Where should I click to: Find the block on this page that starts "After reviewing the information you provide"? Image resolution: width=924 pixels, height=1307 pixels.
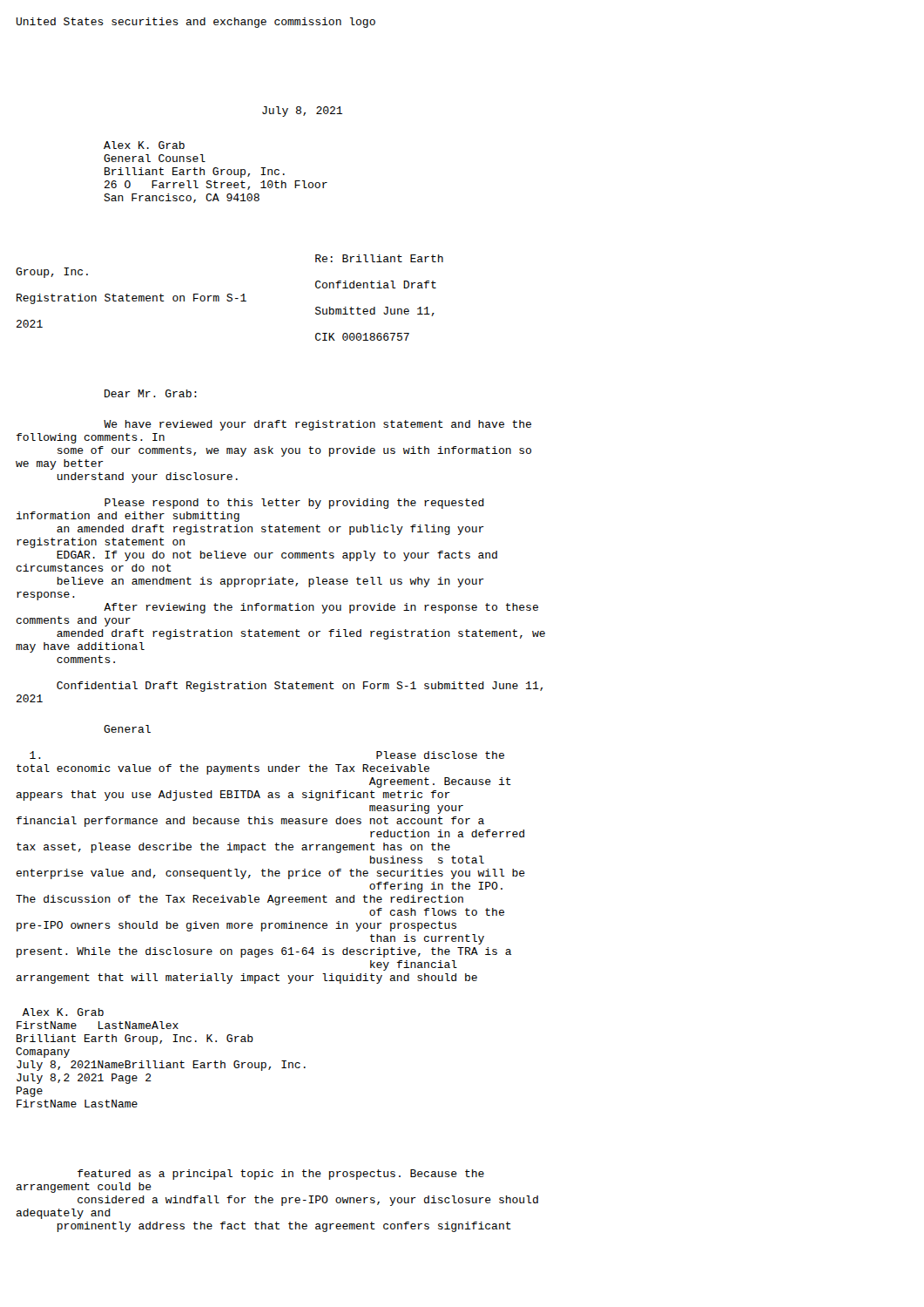pyautogui.click(x=464, y=634)
